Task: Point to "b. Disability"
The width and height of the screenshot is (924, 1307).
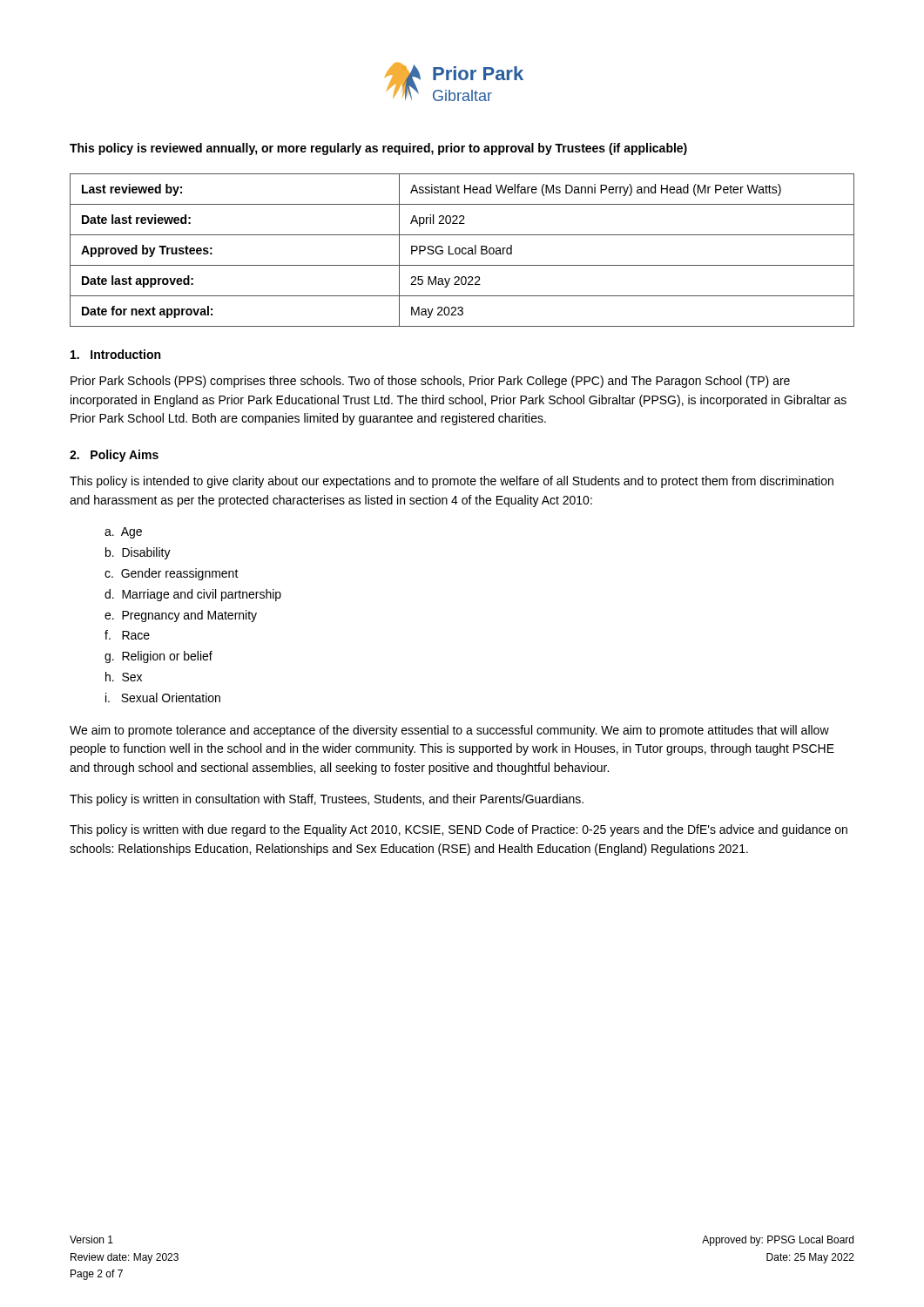Action: (x=137, y=553)
